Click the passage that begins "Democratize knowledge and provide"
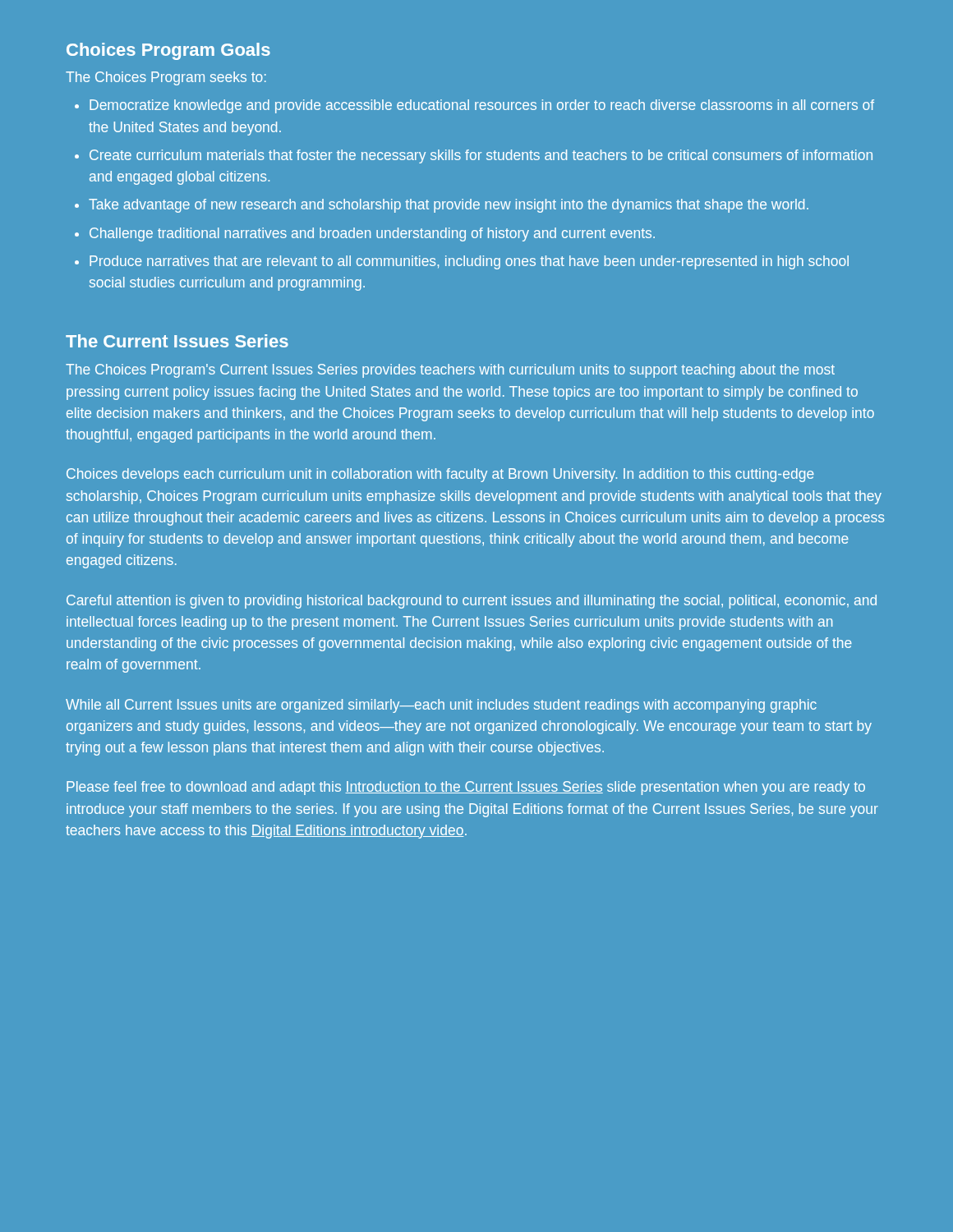The height and width of the screenshot is (1232, 953). (482, 116)
